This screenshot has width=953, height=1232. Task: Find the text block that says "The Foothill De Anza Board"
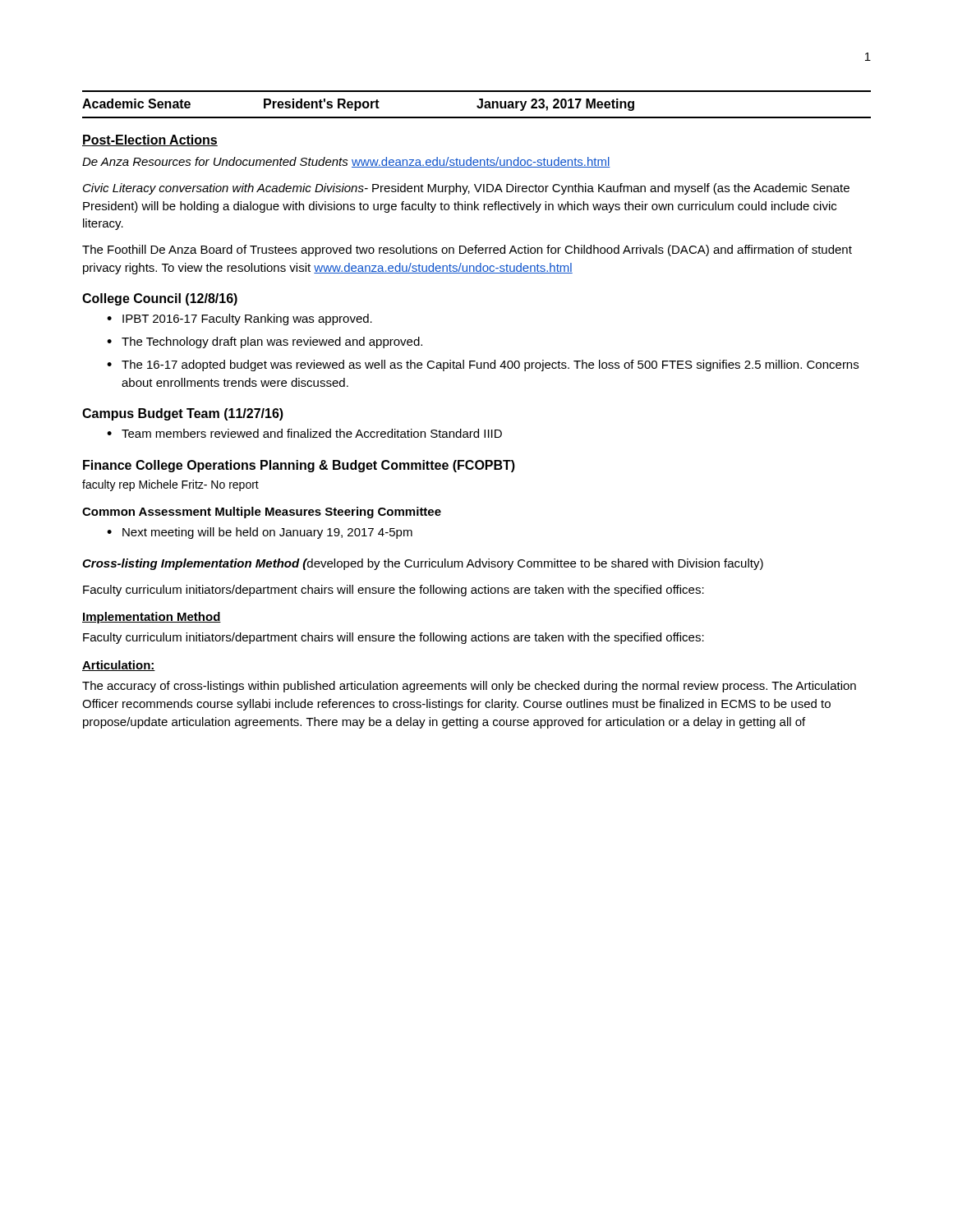tap(467, 258)
